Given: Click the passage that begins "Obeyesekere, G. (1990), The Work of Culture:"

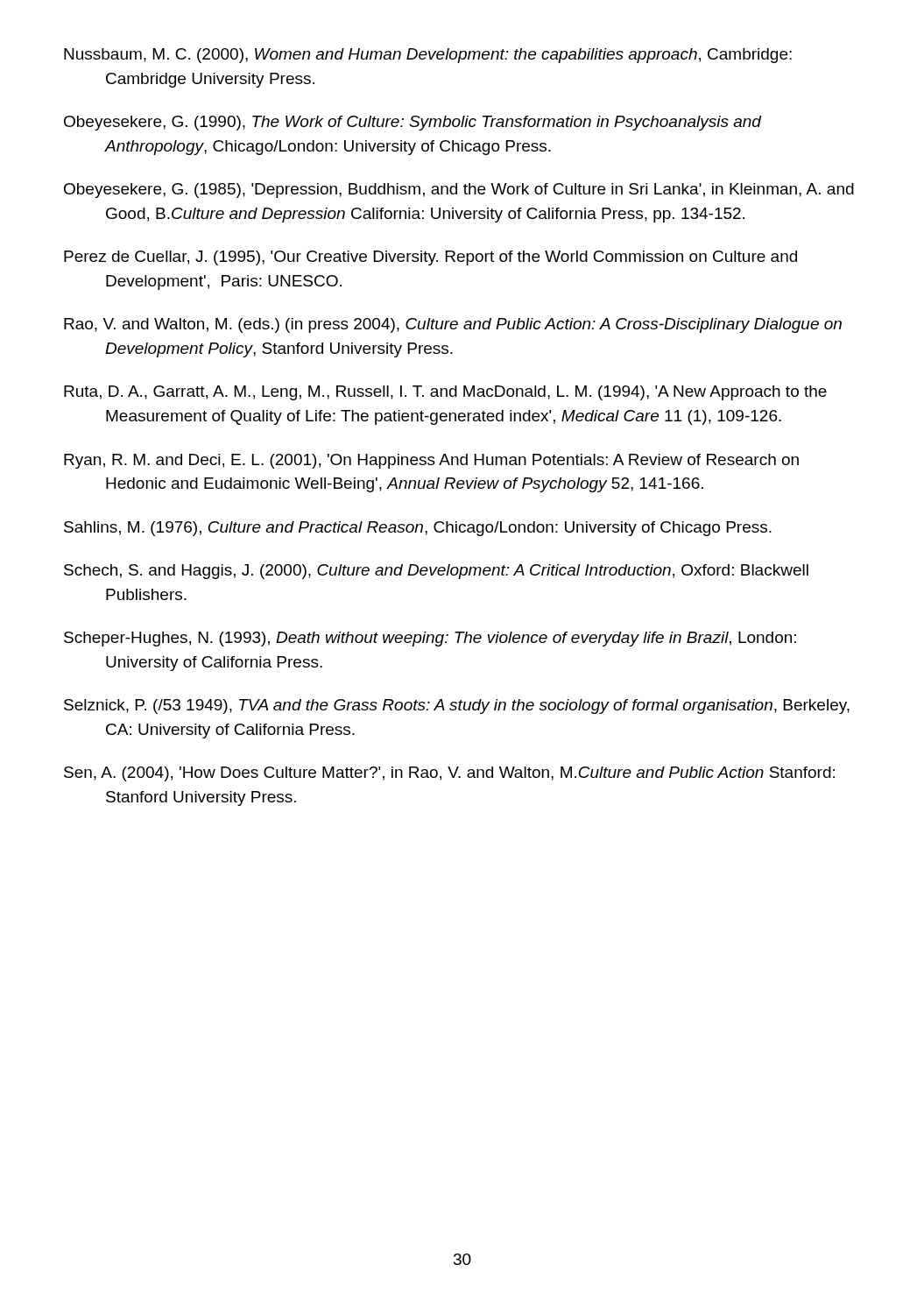Looking at the screenshot, I should [412, 134].
